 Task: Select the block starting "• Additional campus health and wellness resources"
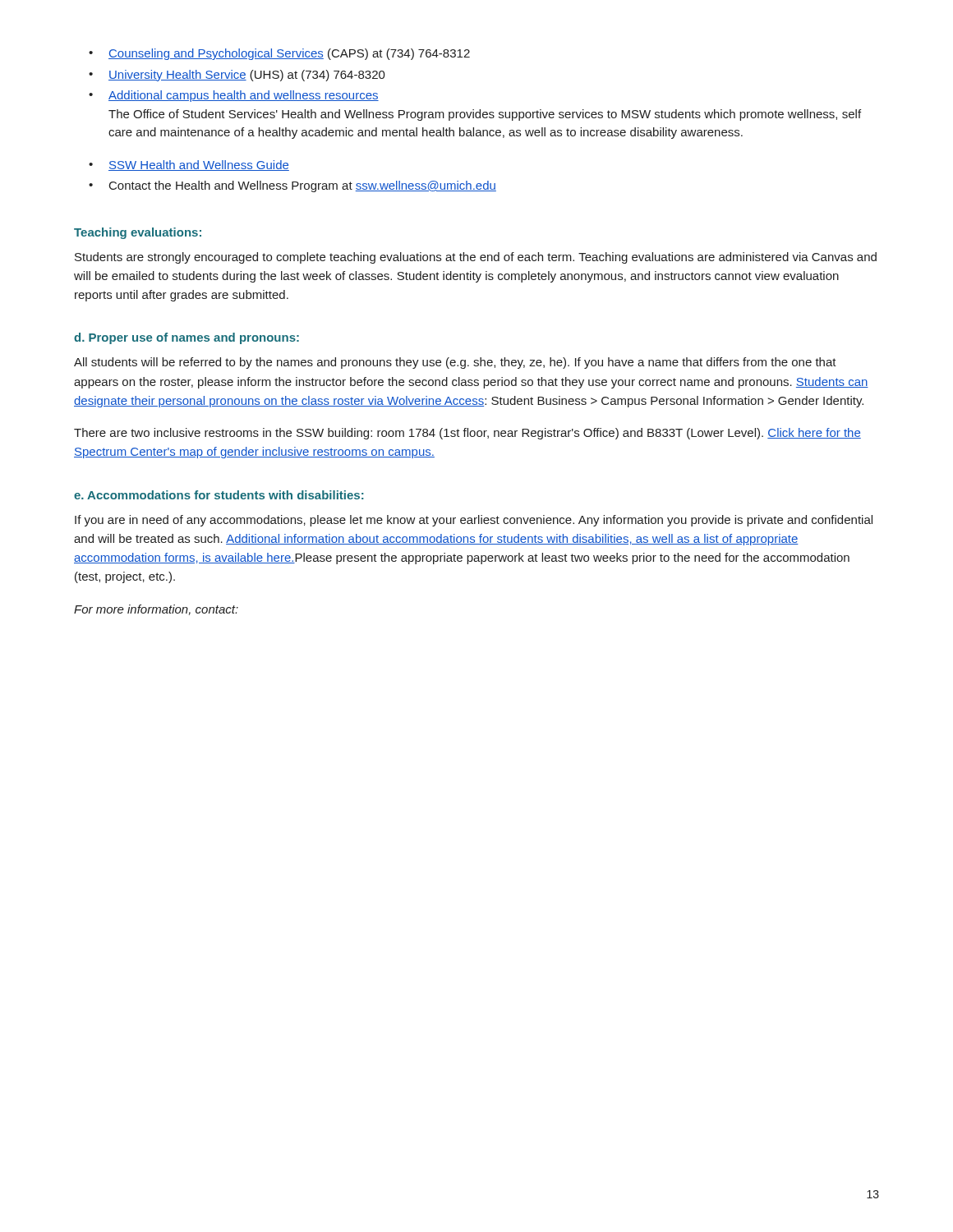(x=484, y=114)
